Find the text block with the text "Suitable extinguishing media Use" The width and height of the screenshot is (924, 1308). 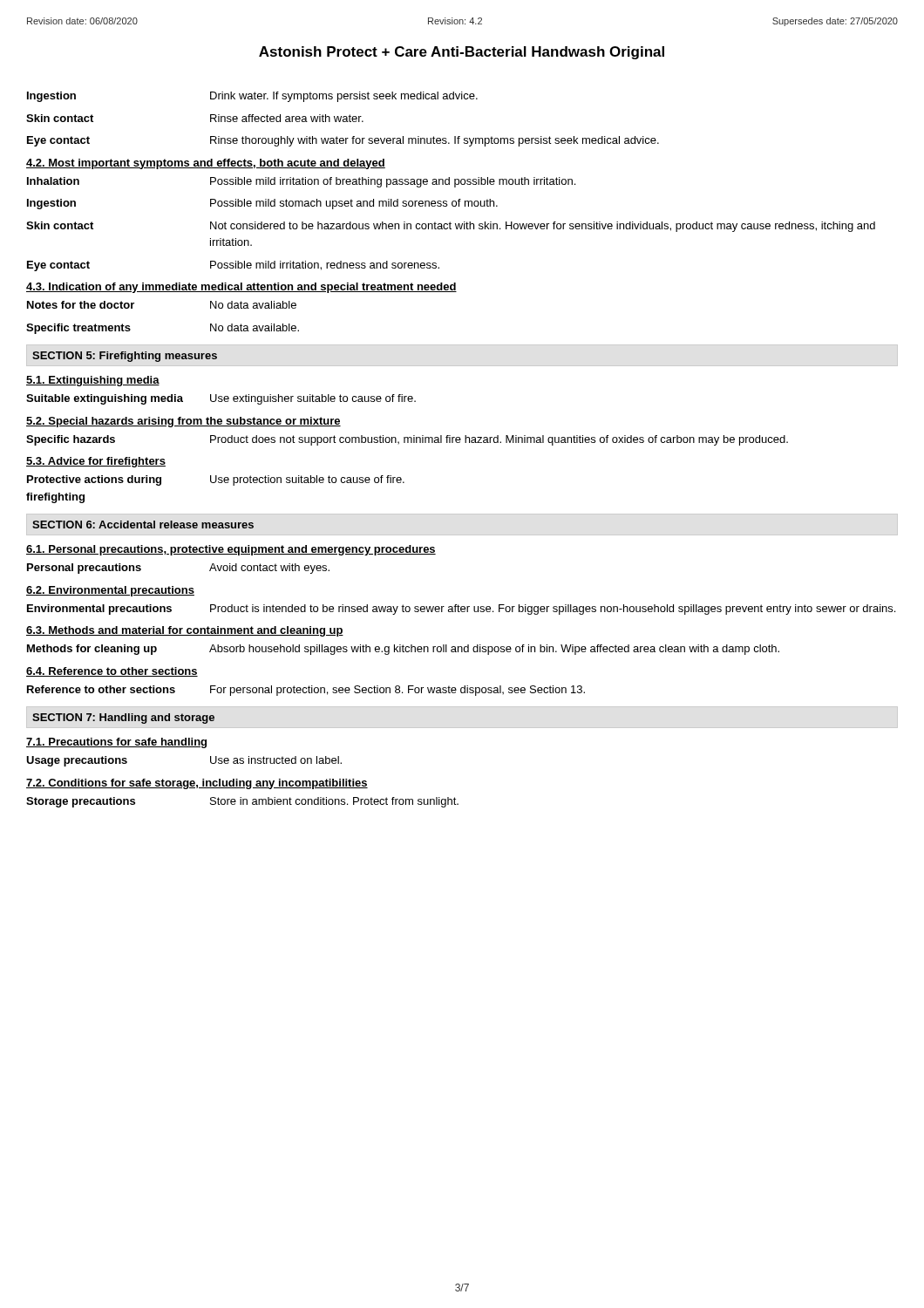tap(221, 399)
